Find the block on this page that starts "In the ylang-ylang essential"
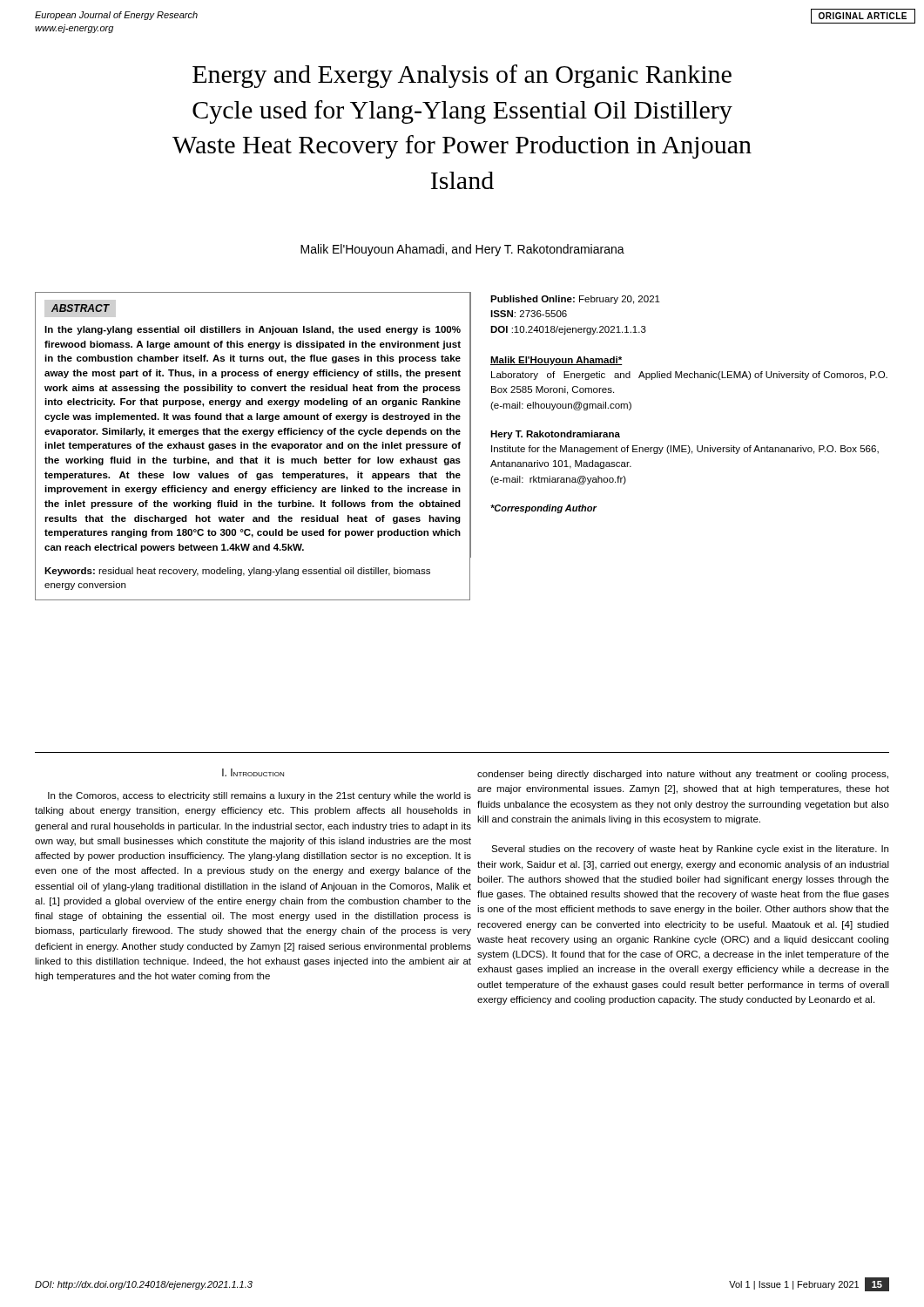924x1307 pixels. point(253,438)
